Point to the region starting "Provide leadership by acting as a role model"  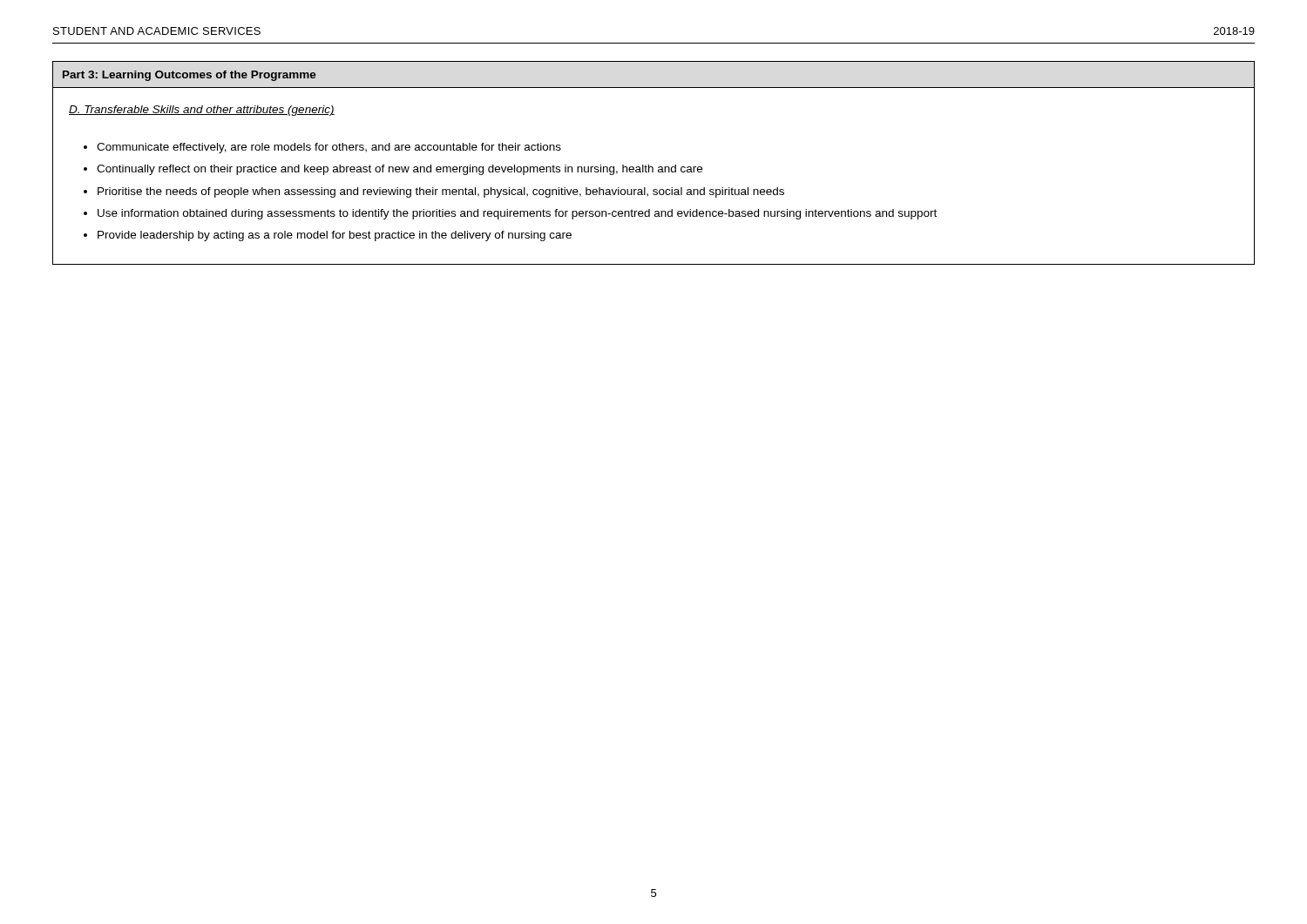click(x=334, y=235)
